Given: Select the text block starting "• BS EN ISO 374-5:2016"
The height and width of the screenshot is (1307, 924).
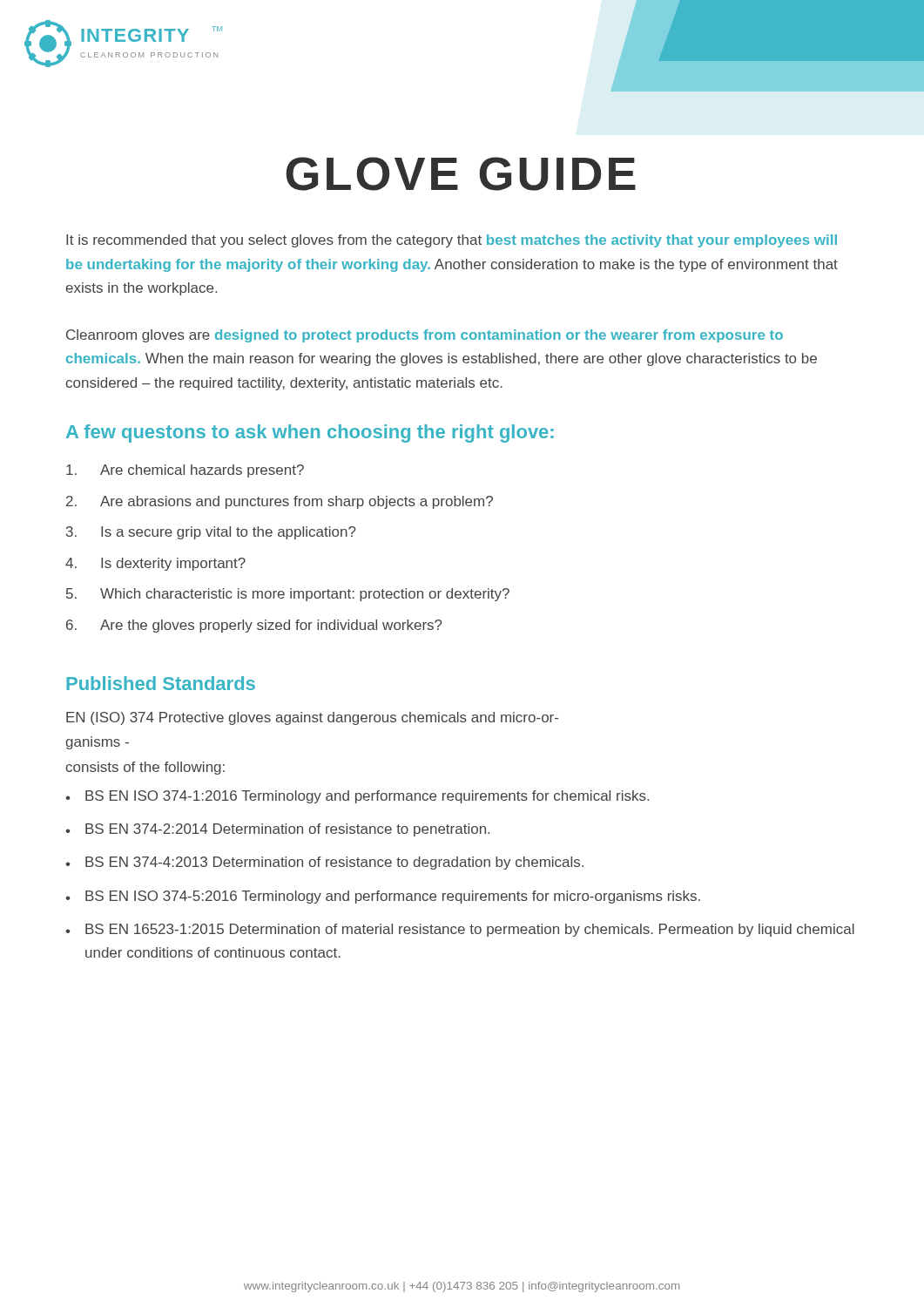Looking at the screenshot, I should [383, 897].
